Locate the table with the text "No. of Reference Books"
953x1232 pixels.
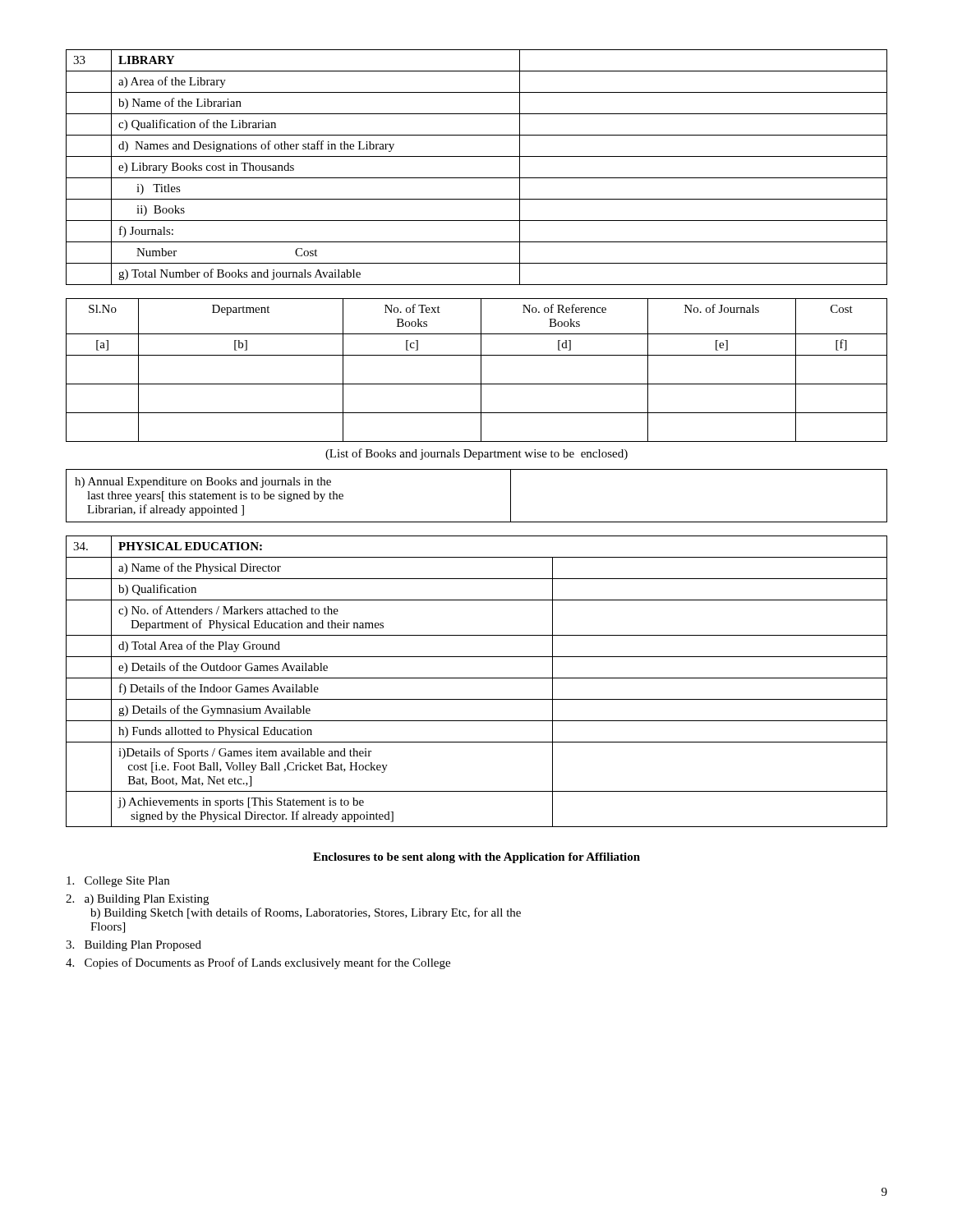click(476, 370)
